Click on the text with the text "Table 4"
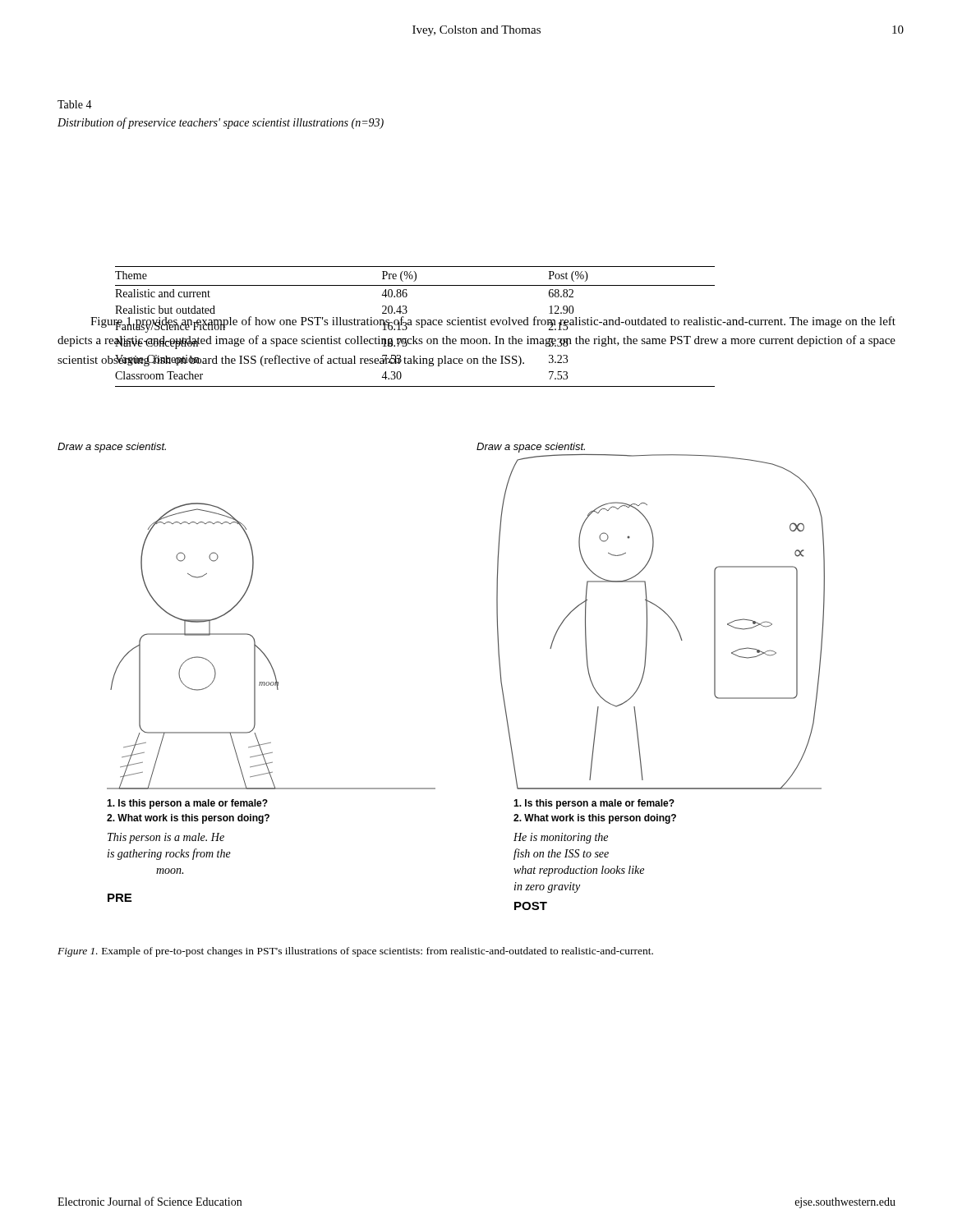953x1232 pixels. 74,105
